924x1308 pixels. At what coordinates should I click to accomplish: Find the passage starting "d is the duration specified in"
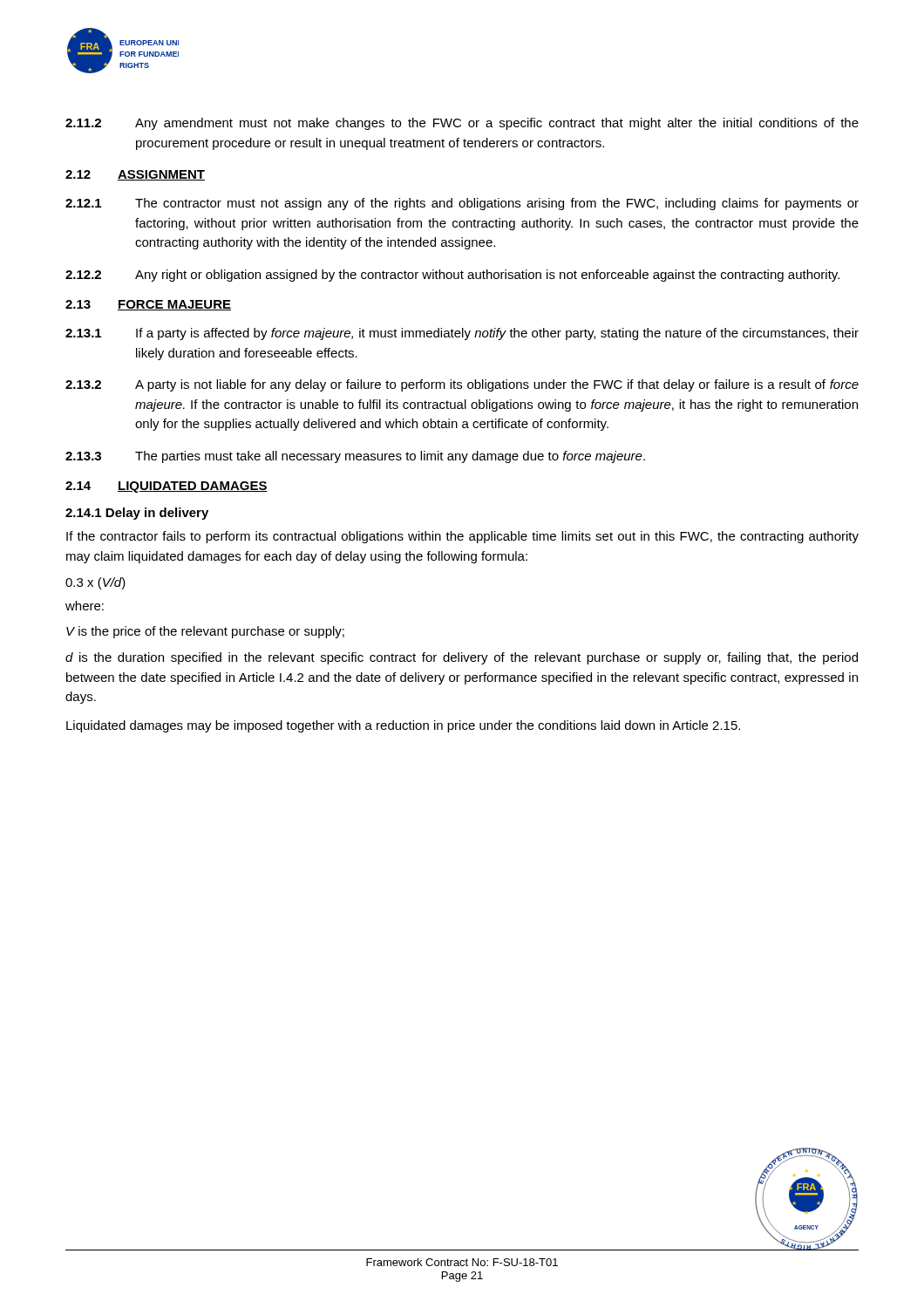coord(462,677)
